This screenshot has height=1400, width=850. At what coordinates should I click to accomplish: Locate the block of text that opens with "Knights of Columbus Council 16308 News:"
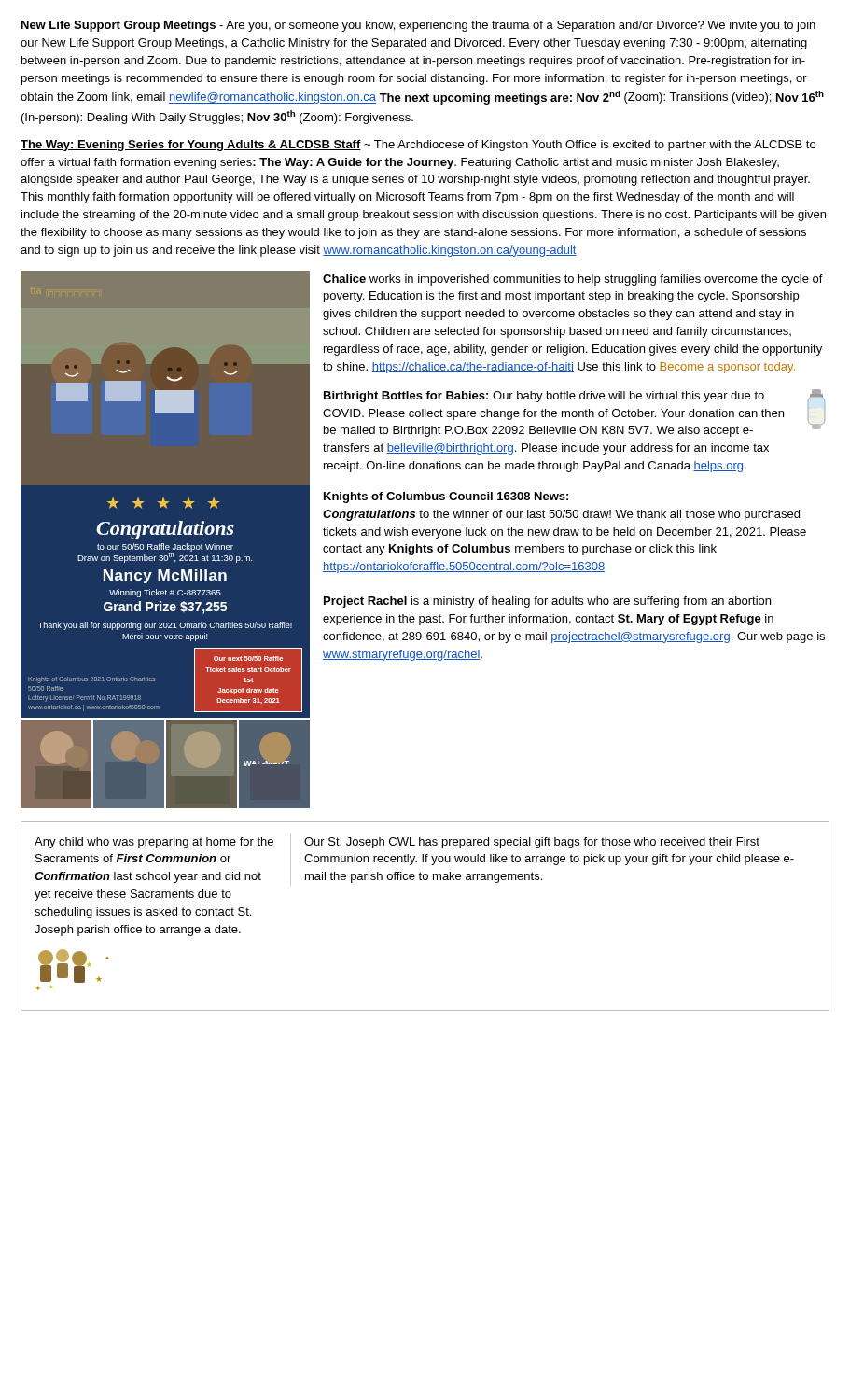565,531
